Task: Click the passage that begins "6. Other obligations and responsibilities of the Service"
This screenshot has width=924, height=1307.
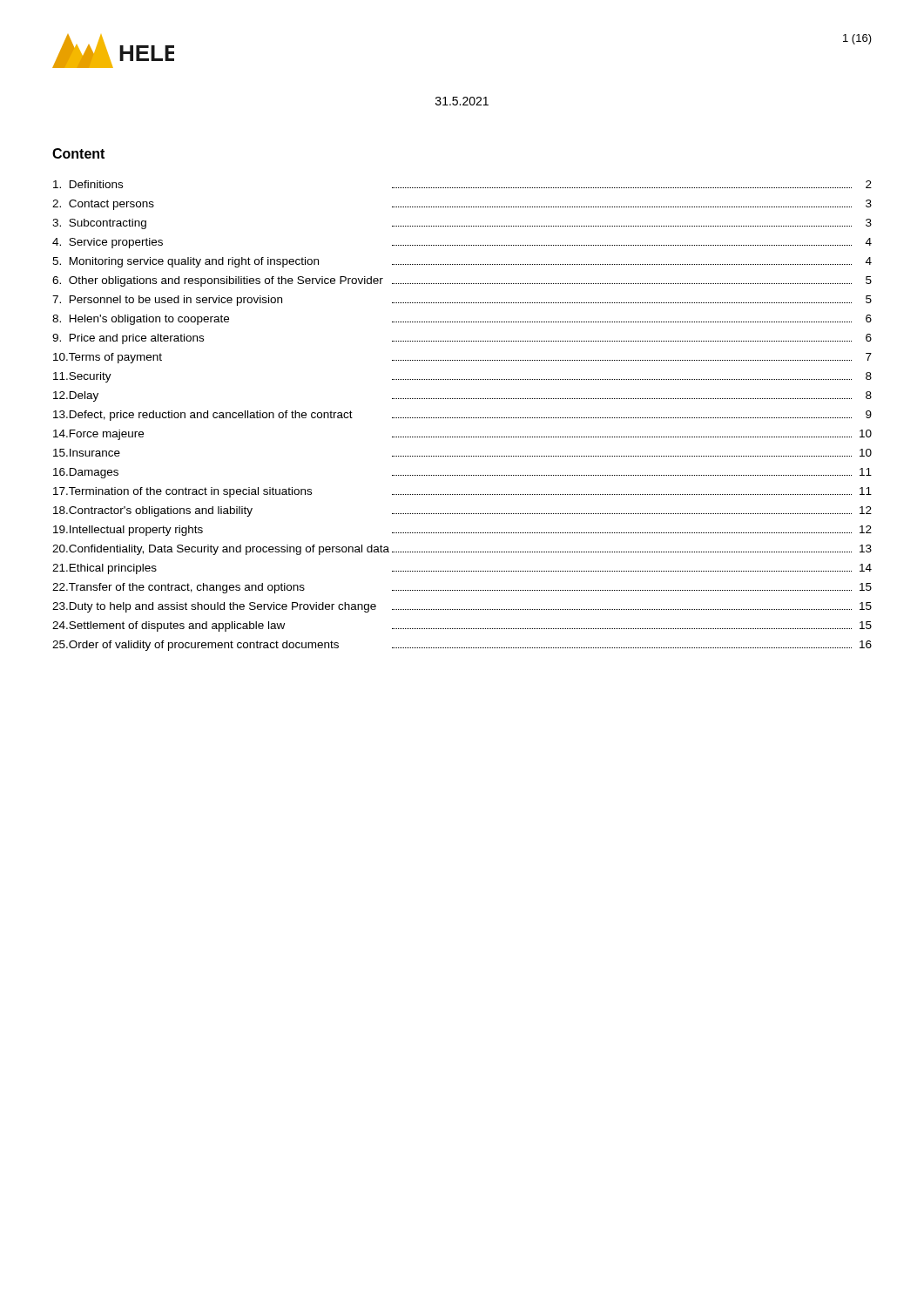Action: [x=462, y=280]
